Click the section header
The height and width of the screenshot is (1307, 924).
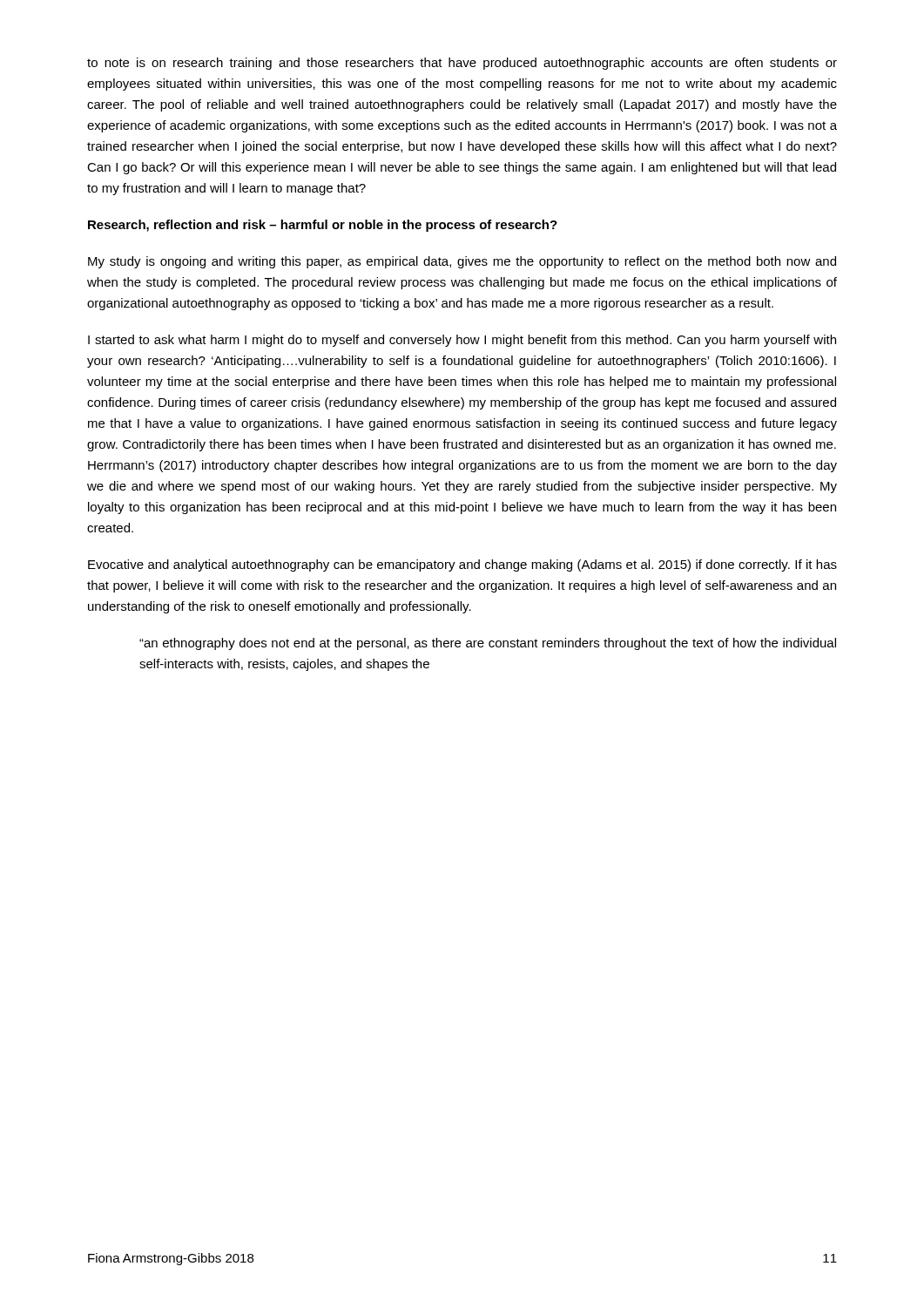[x=322, y=224]
